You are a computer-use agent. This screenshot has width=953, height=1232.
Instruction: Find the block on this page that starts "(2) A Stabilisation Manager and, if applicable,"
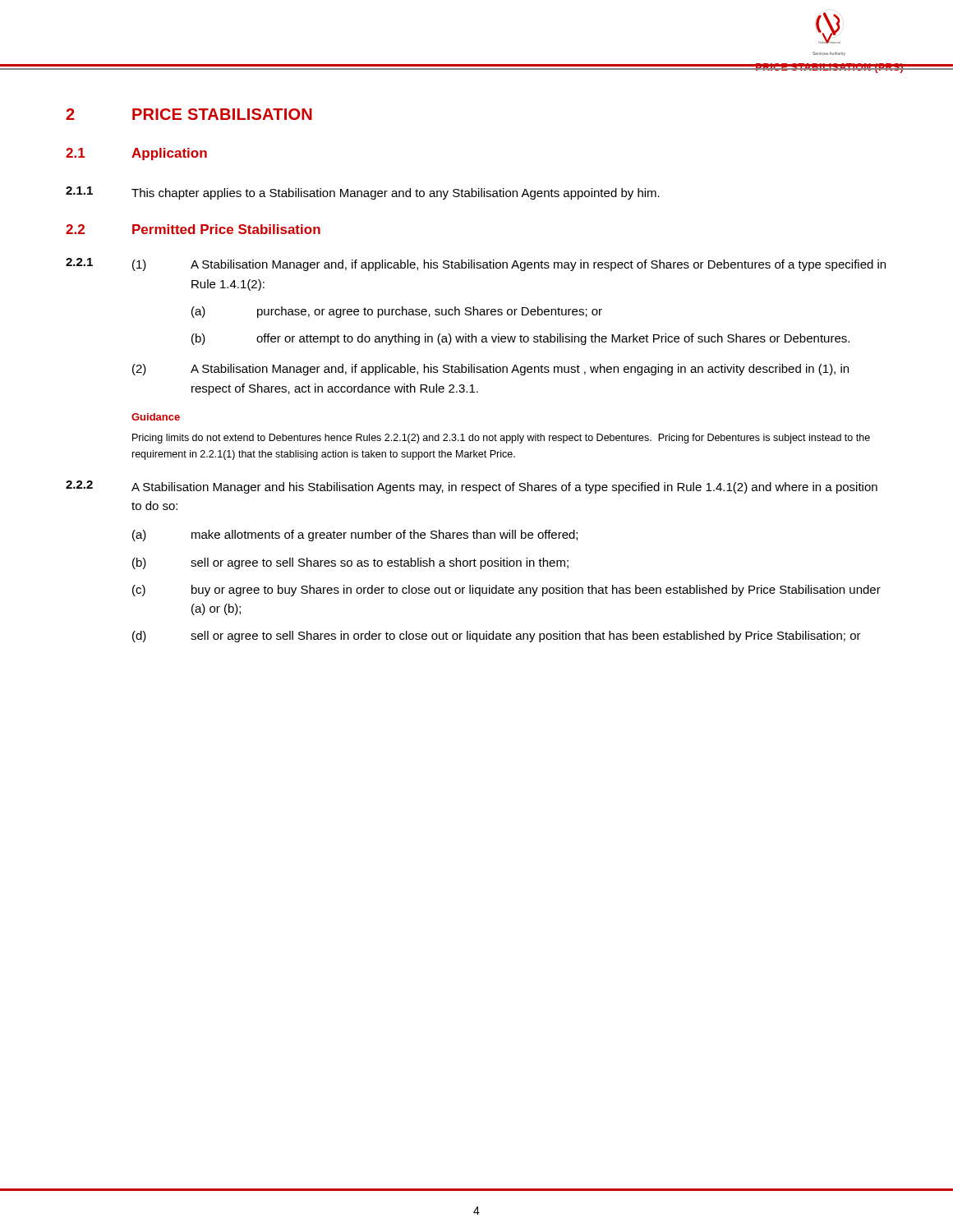509,378
